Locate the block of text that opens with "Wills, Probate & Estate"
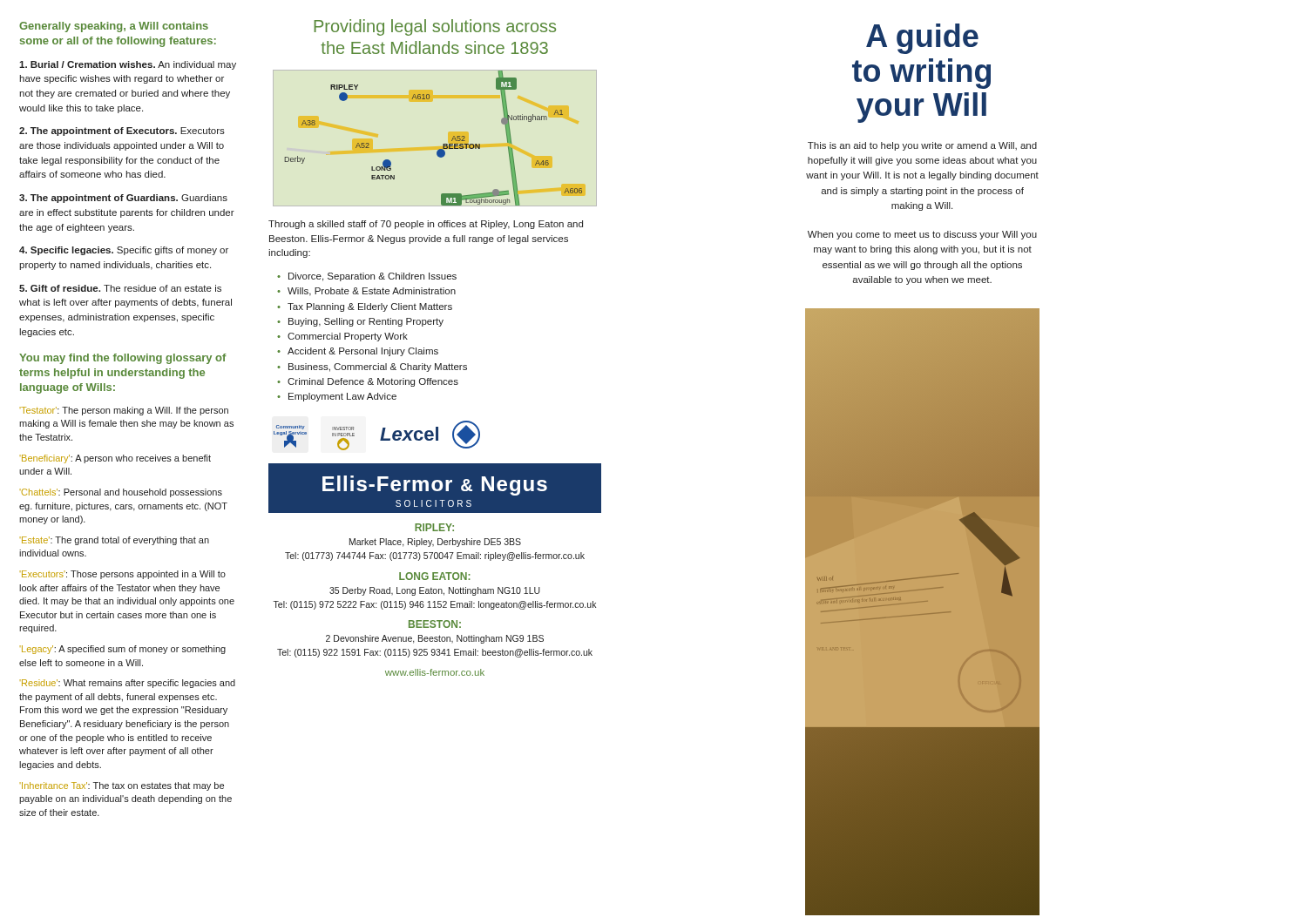1307x924 pixels. coord(372,291)
